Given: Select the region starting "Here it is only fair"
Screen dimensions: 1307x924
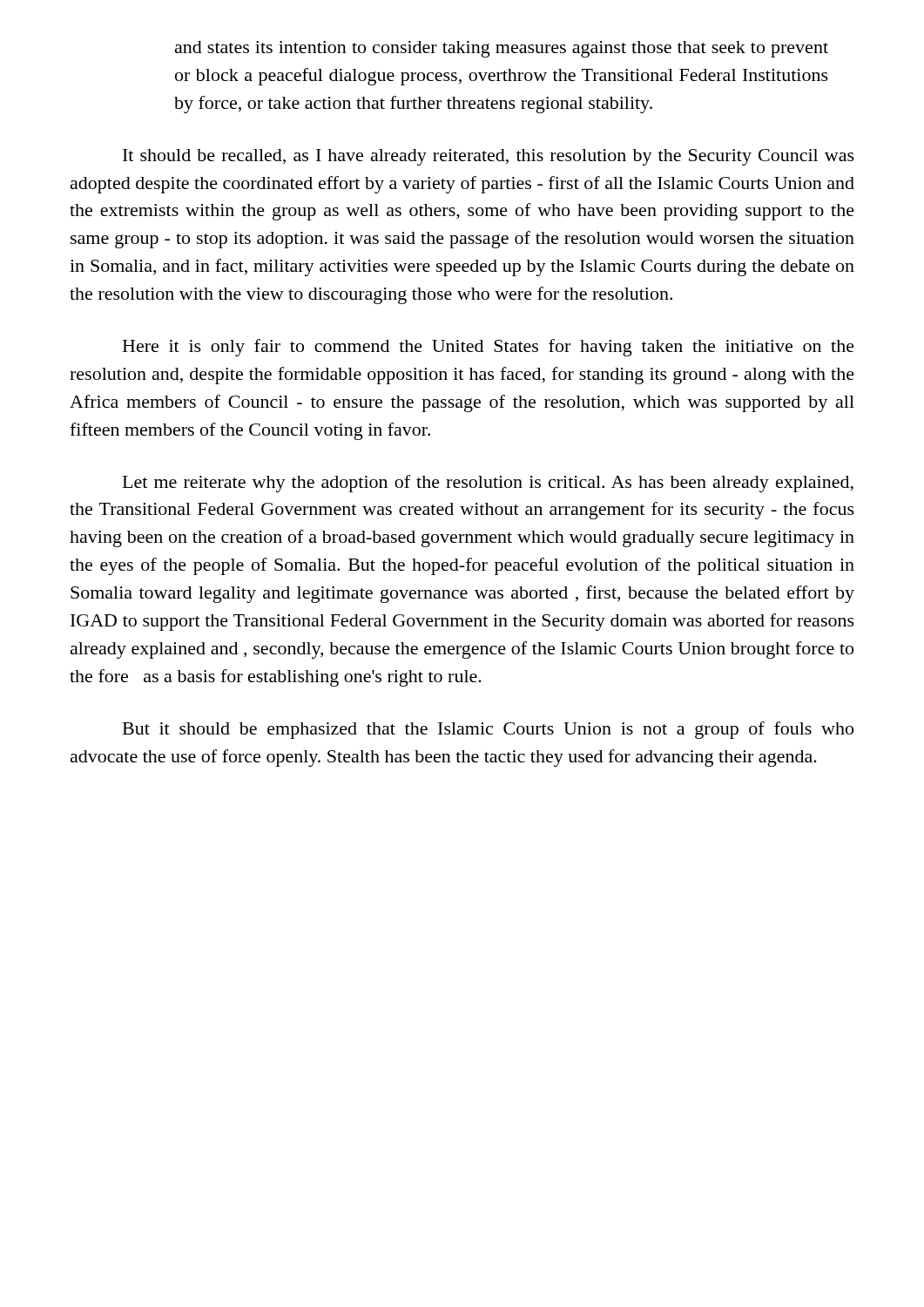Looking at the screenshot, I should coord(462,387).
